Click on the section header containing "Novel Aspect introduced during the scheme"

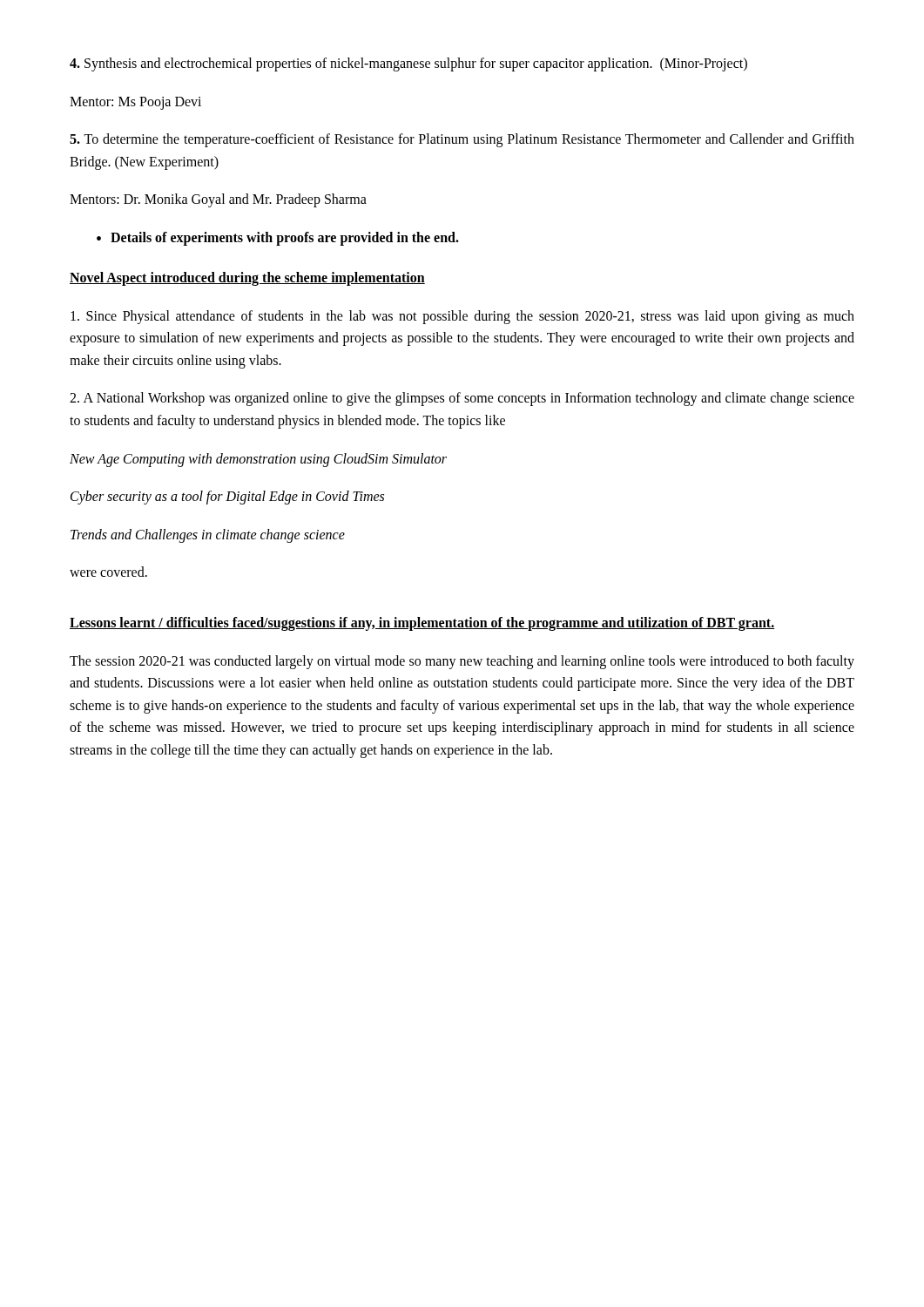tap(247, 279)
